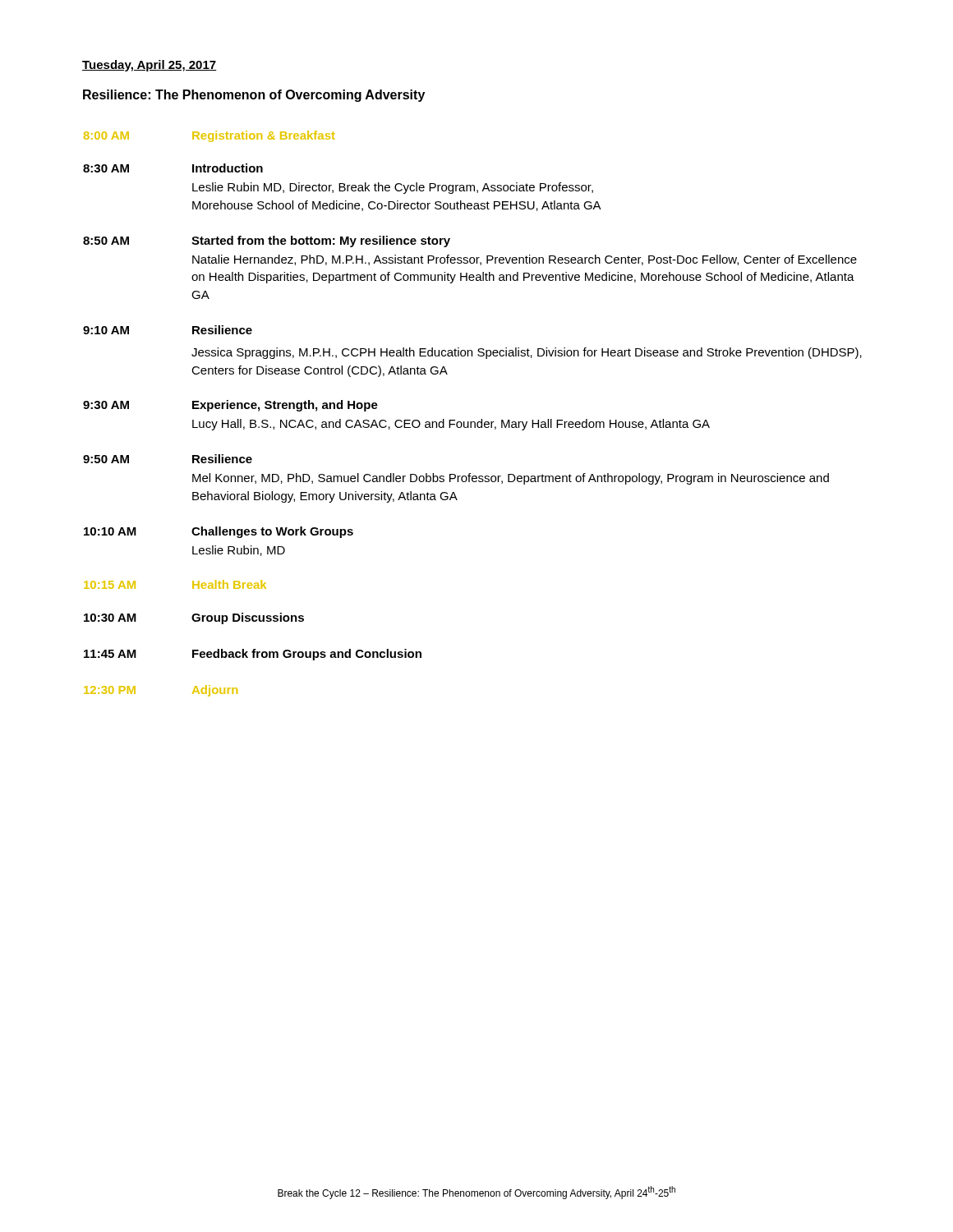
Task: Navigate to the region starting "Experience, Strength, and Hope"
Action: (x=531, y=415)
